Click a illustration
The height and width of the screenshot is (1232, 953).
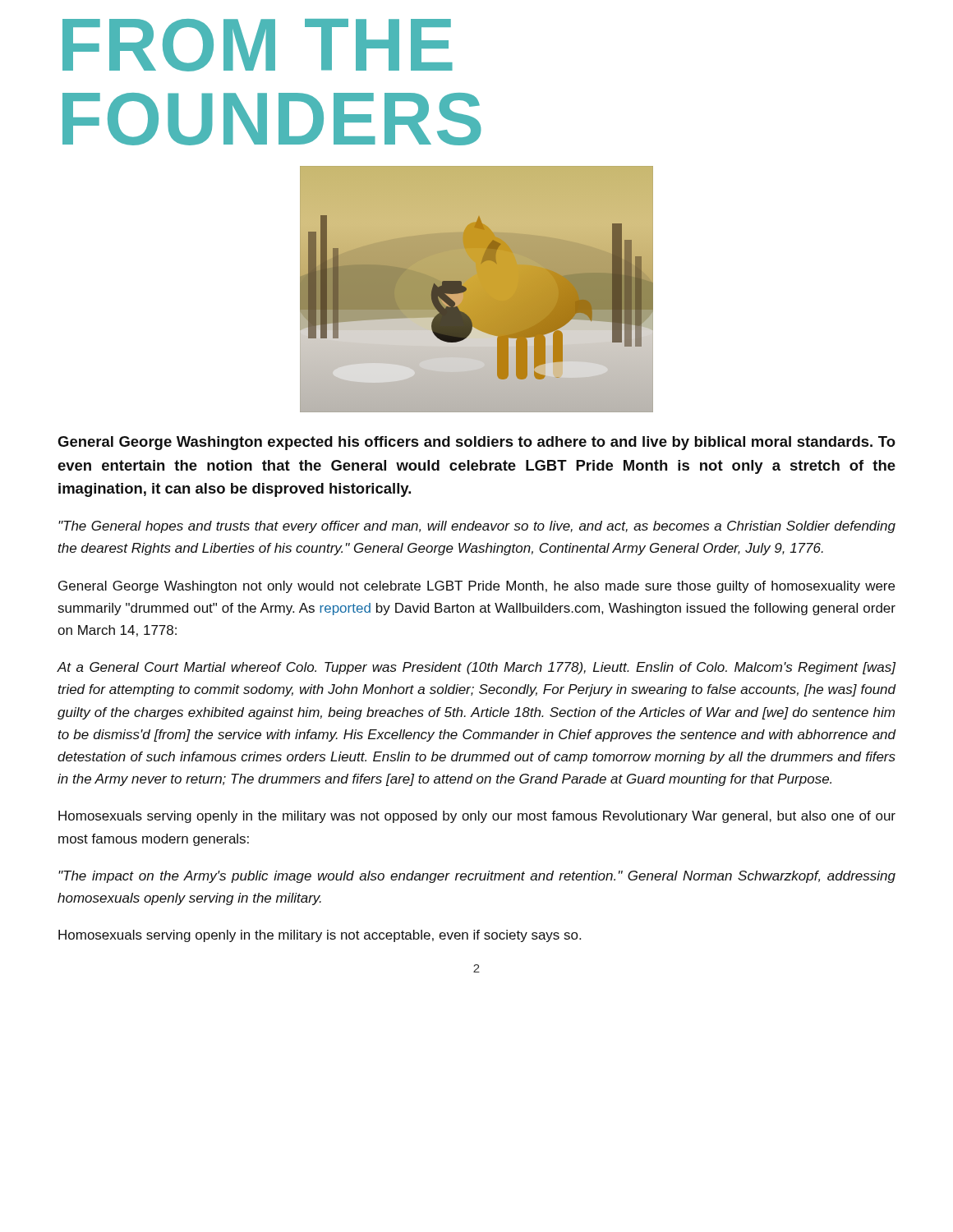[x=476, y=289]
